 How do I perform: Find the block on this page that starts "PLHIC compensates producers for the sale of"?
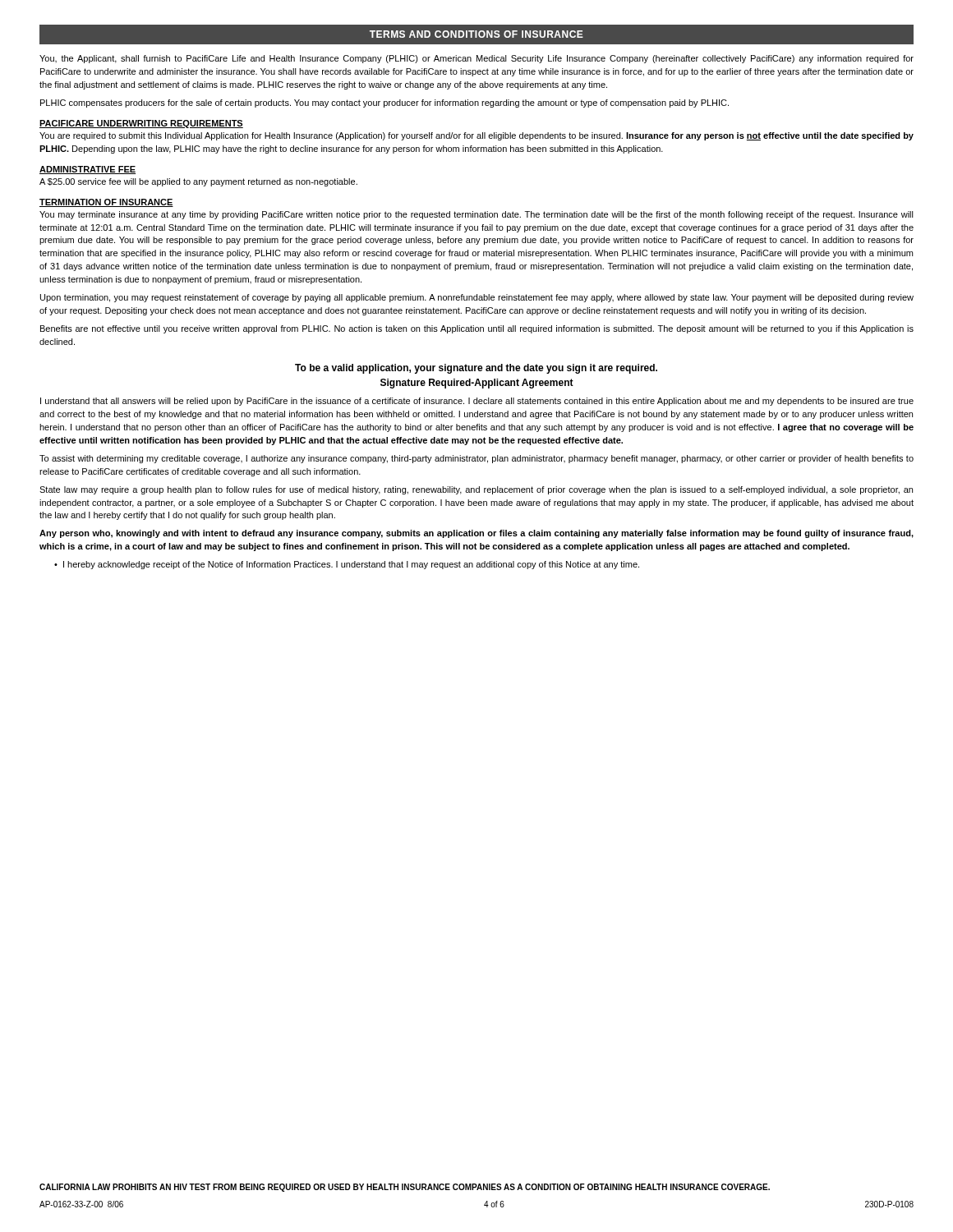point(385,103)
